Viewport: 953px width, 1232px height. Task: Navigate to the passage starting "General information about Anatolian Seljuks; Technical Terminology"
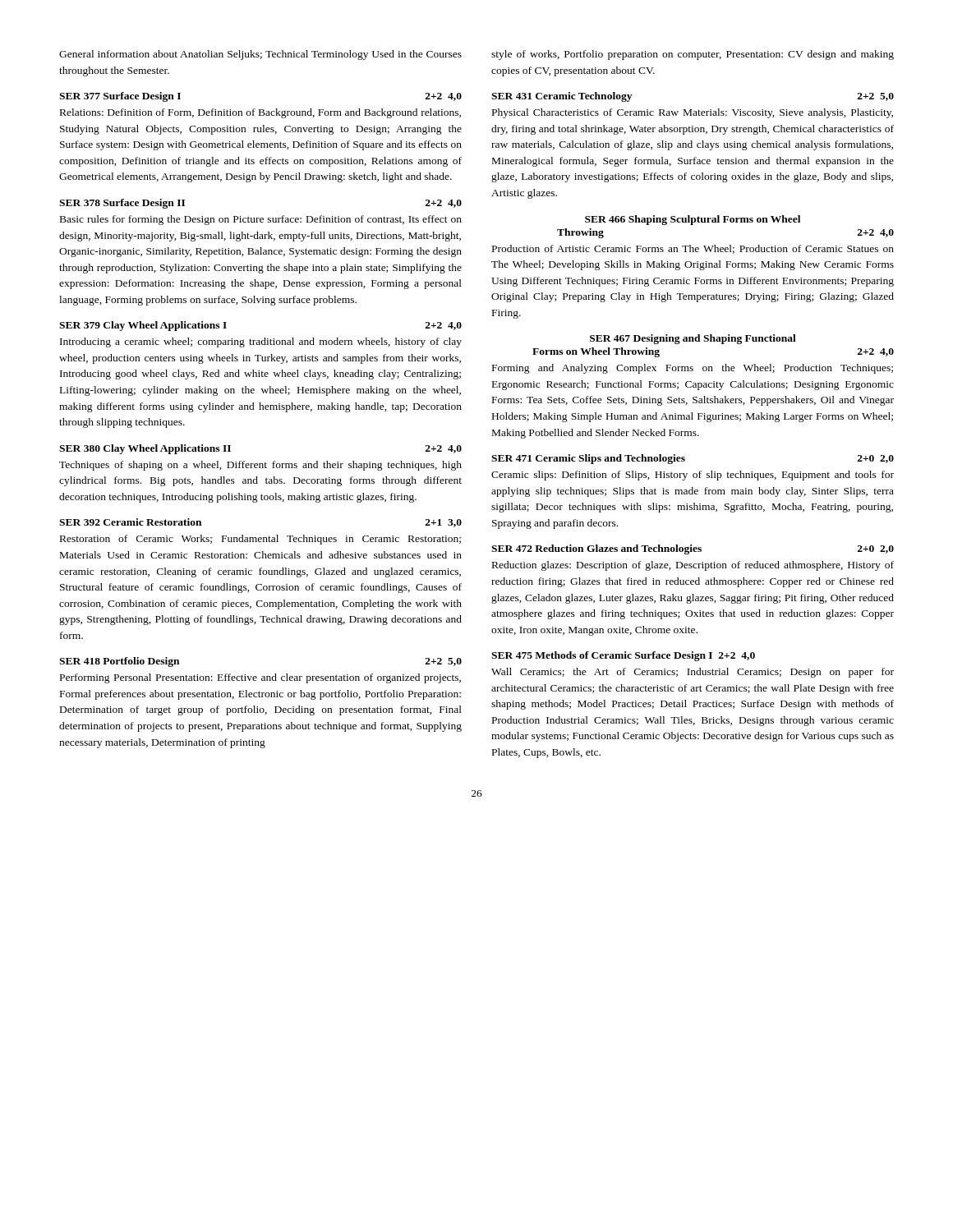click(260, 62)
